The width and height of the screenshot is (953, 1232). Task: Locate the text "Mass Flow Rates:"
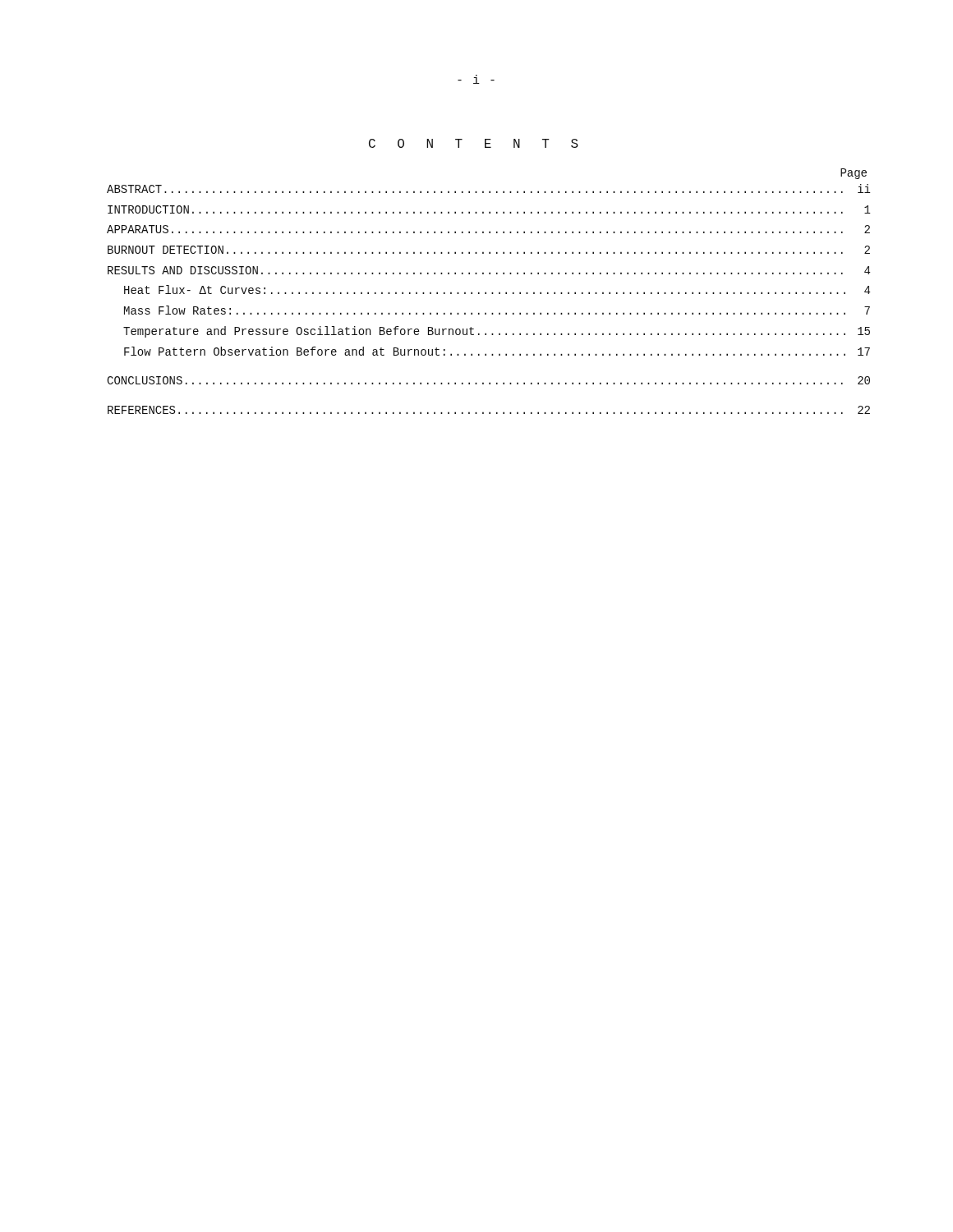pos(497,312)
